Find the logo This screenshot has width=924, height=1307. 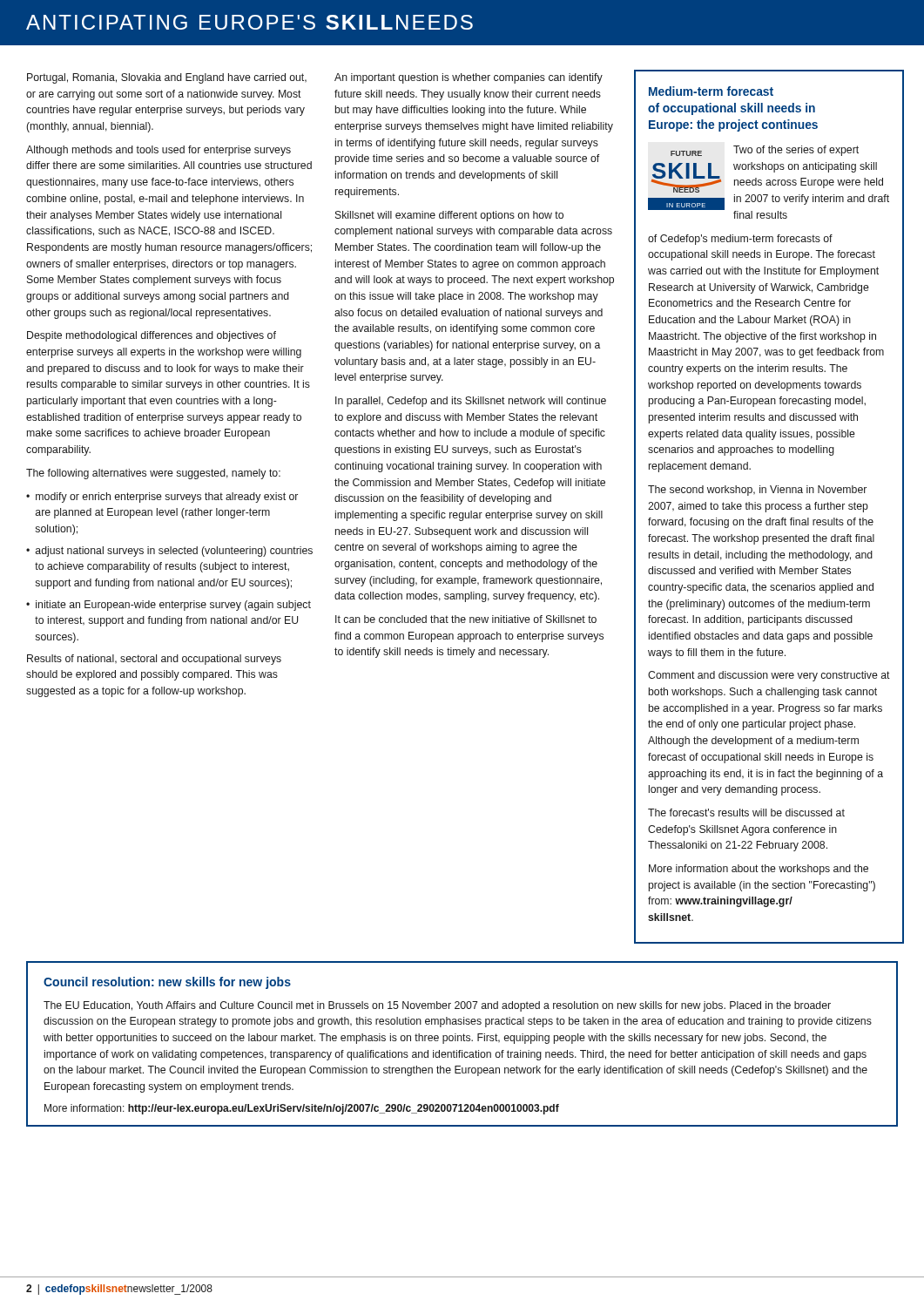coord(686,179)
